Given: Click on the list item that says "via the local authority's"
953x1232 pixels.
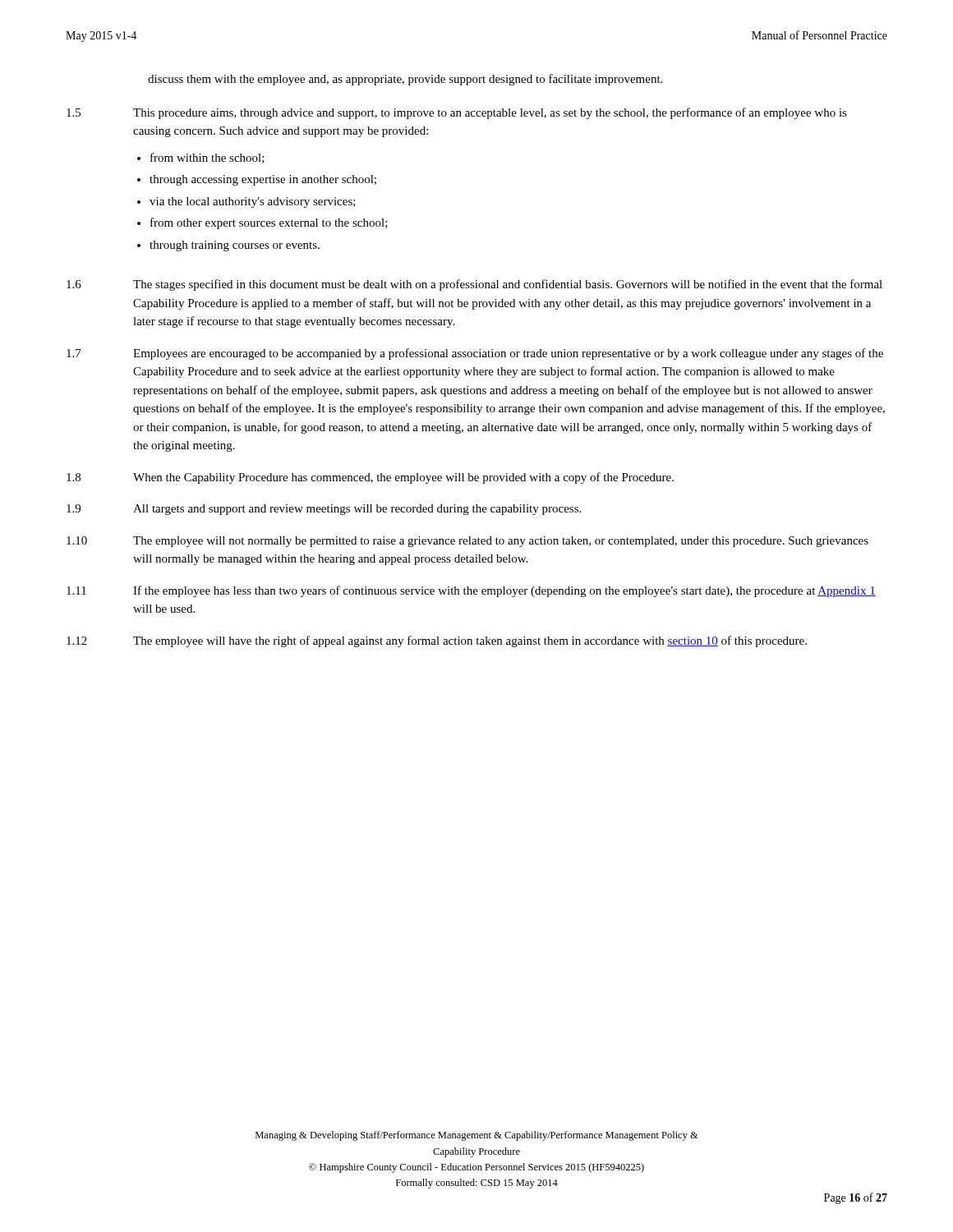Looking at the screenshot, I should click(253, 201).
